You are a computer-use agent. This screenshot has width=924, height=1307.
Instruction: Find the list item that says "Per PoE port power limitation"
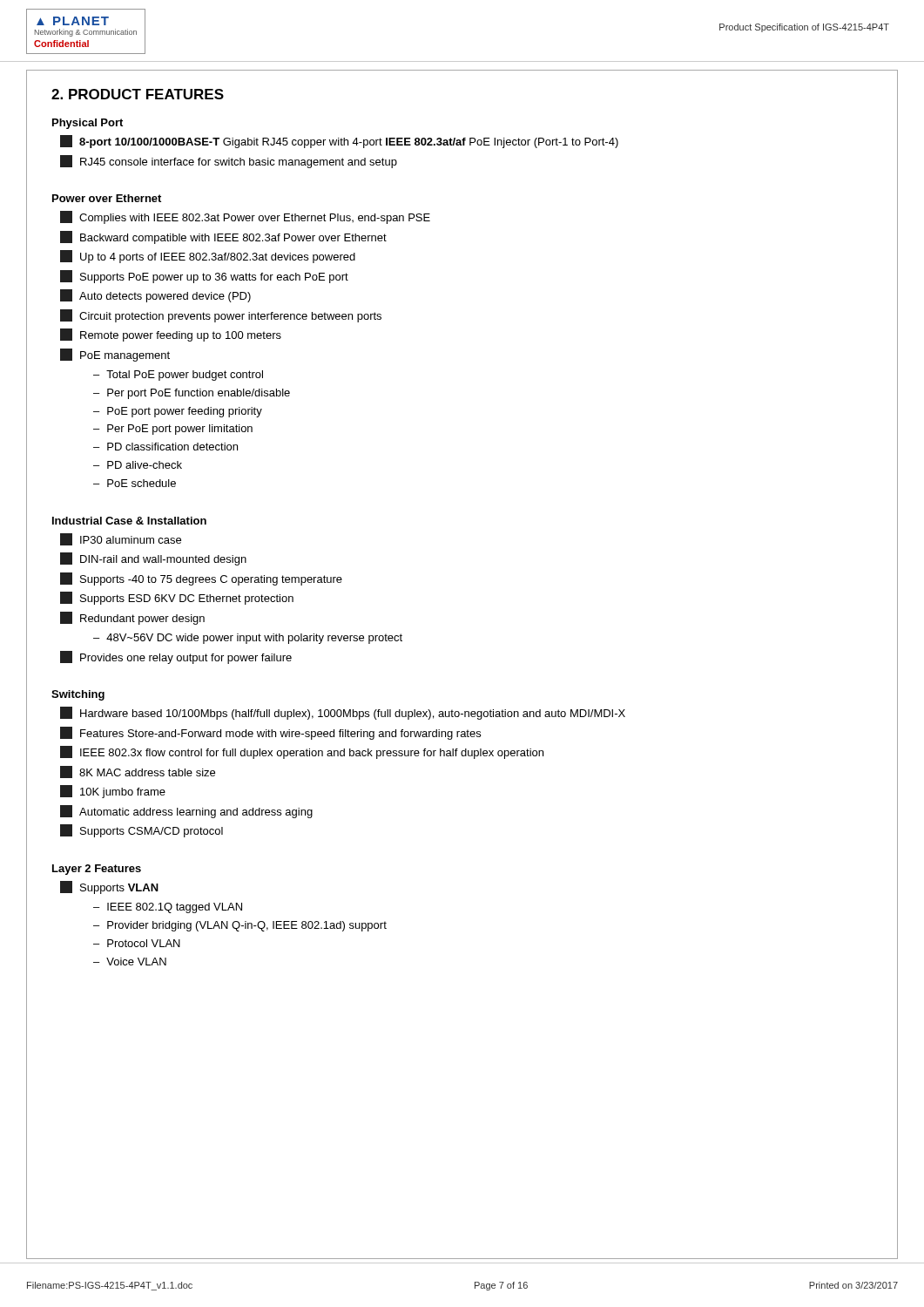click(x=180, y=429)
